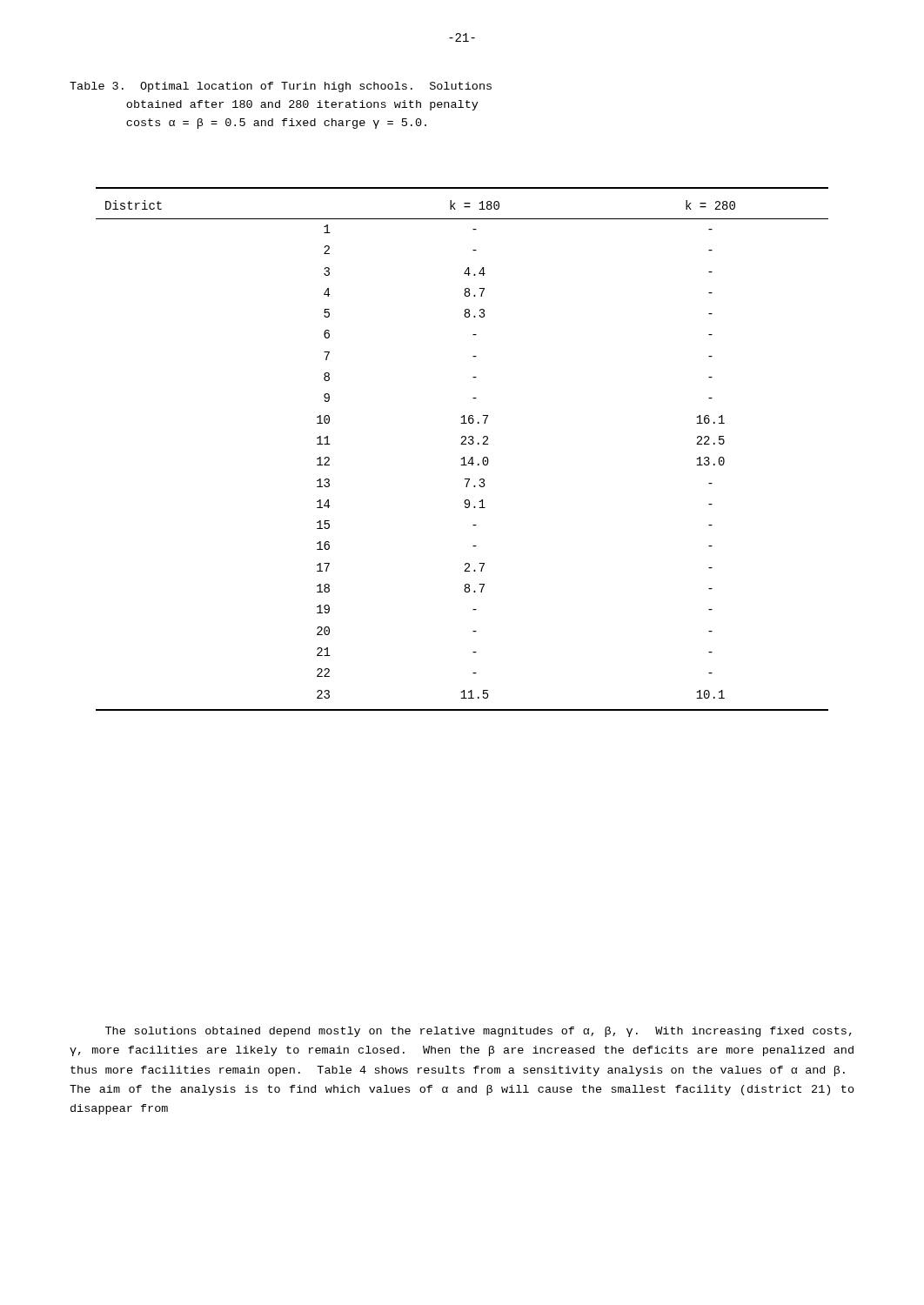This screenshot has height=1305, width=924.
Task: Select the table that reads "k = 280"
Action: click(x=462, y=449)
